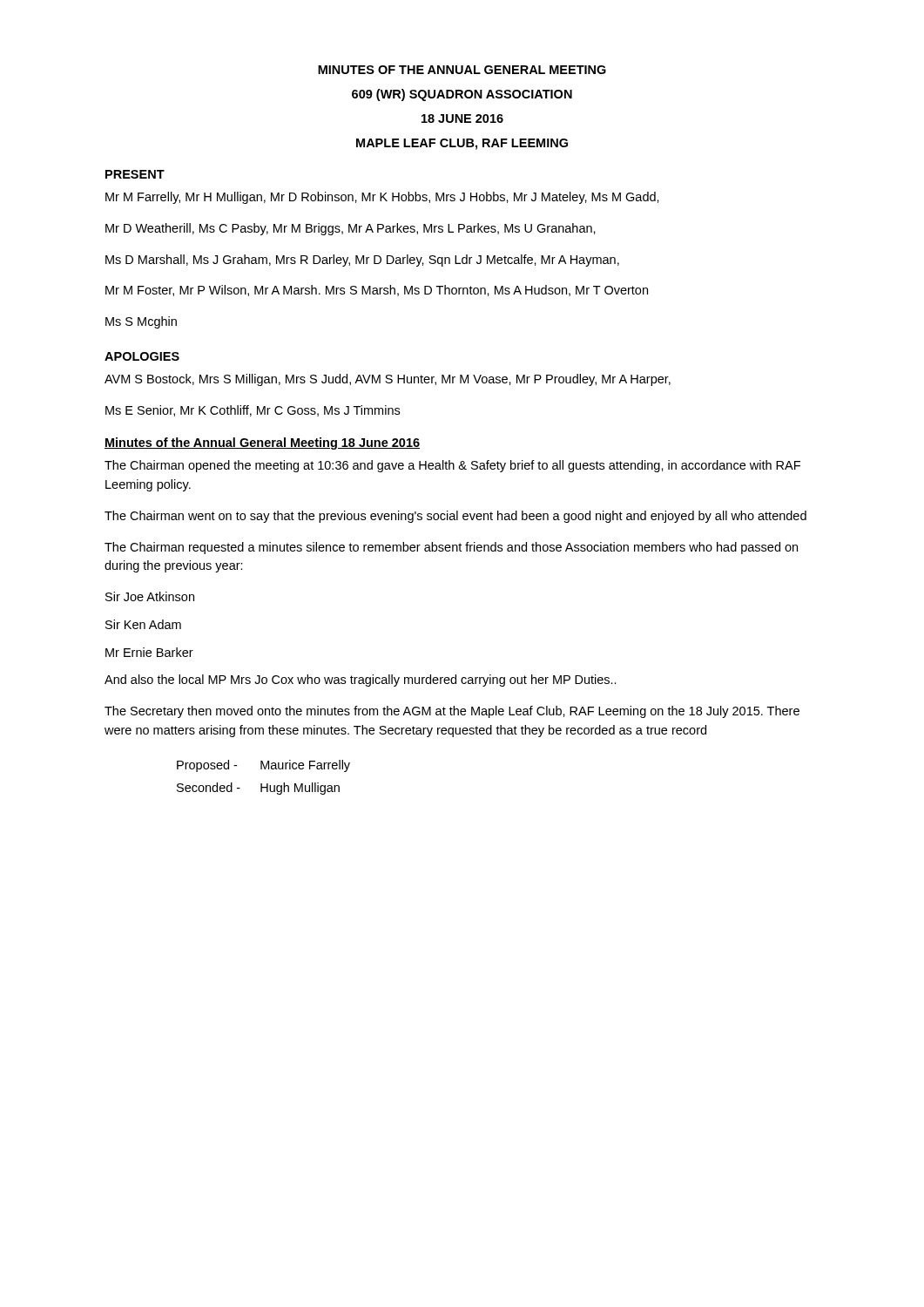924x1307 pixels.
Task: Select the passage starting "Ms E Senior, Mr K"
Action: 252,410
